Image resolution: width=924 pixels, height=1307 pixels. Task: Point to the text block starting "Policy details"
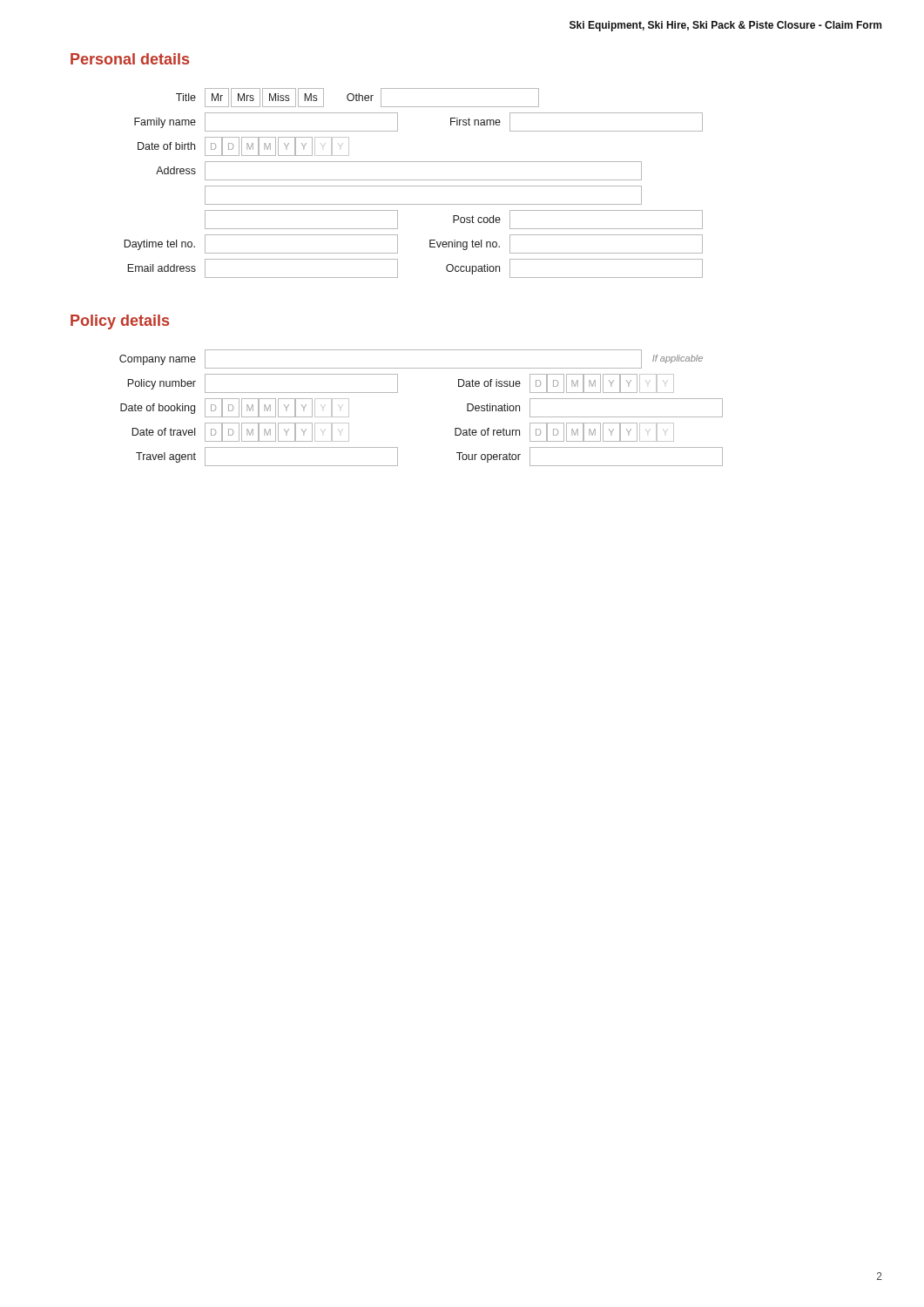(120, 321)
